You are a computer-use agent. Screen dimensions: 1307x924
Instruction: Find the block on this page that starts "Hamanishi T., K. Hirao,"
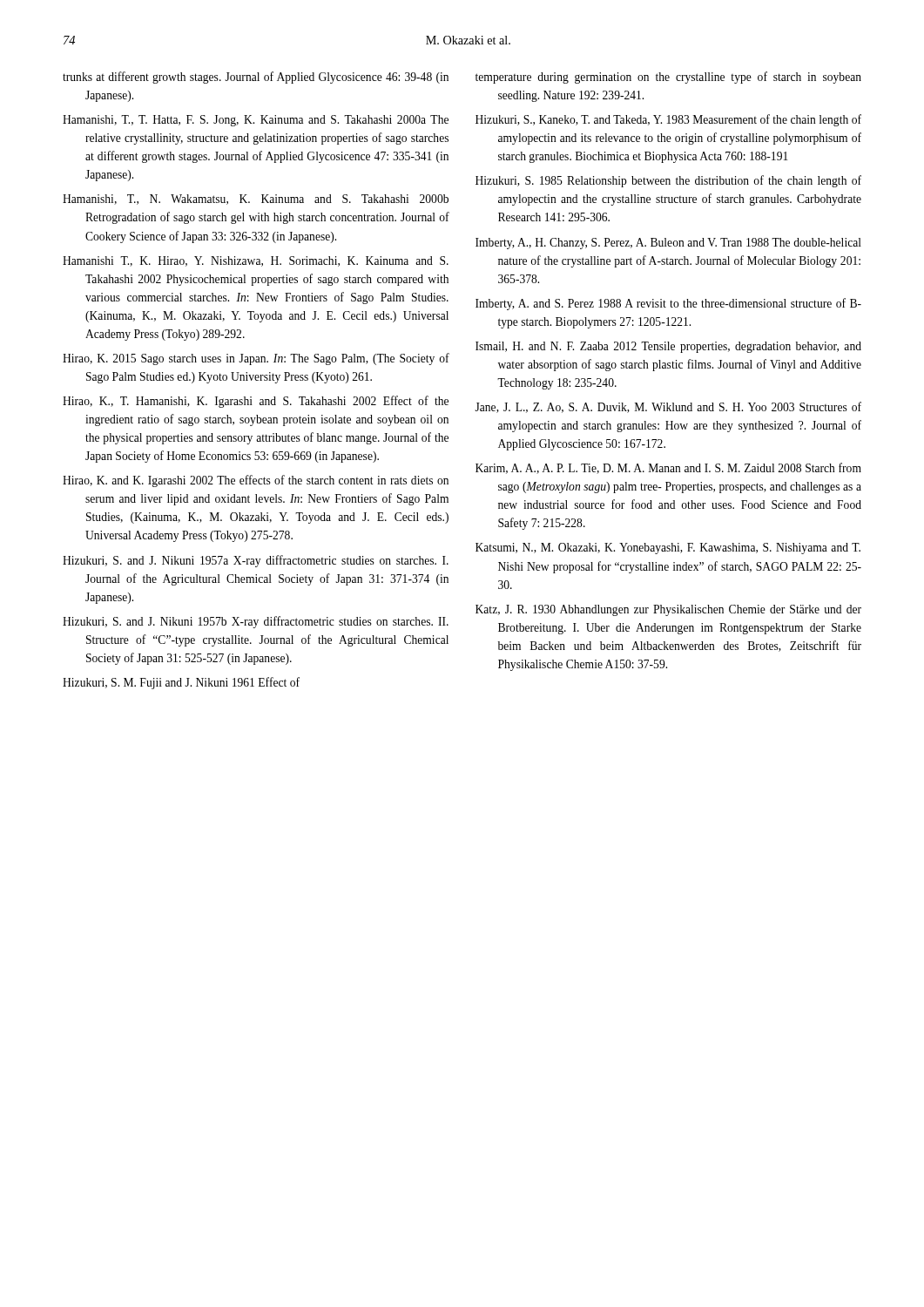point(256,297)
